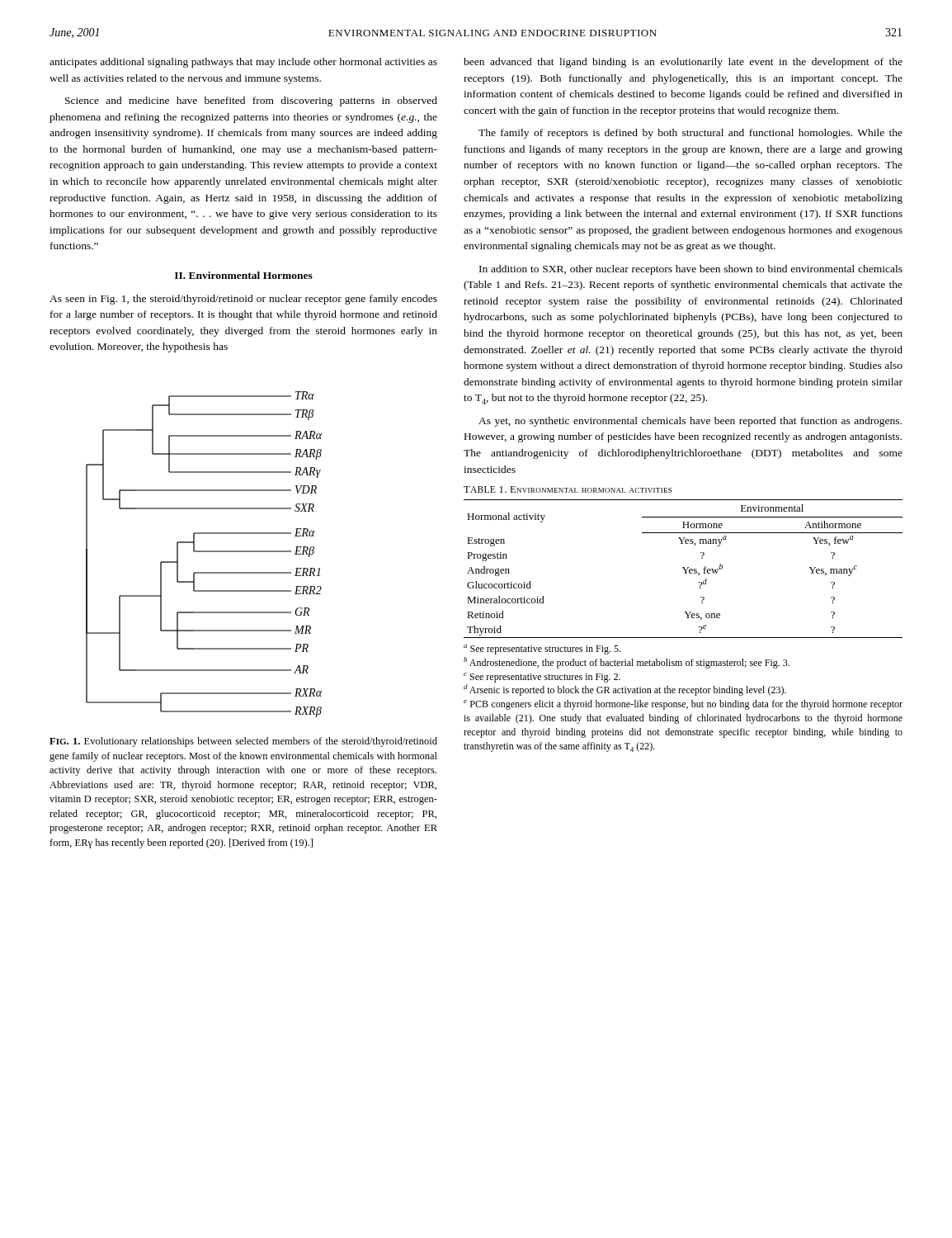Where is the passage that starts "anticipates additional signaling pathways"?
Screen dimensions: 1238x952
(243, 154)
